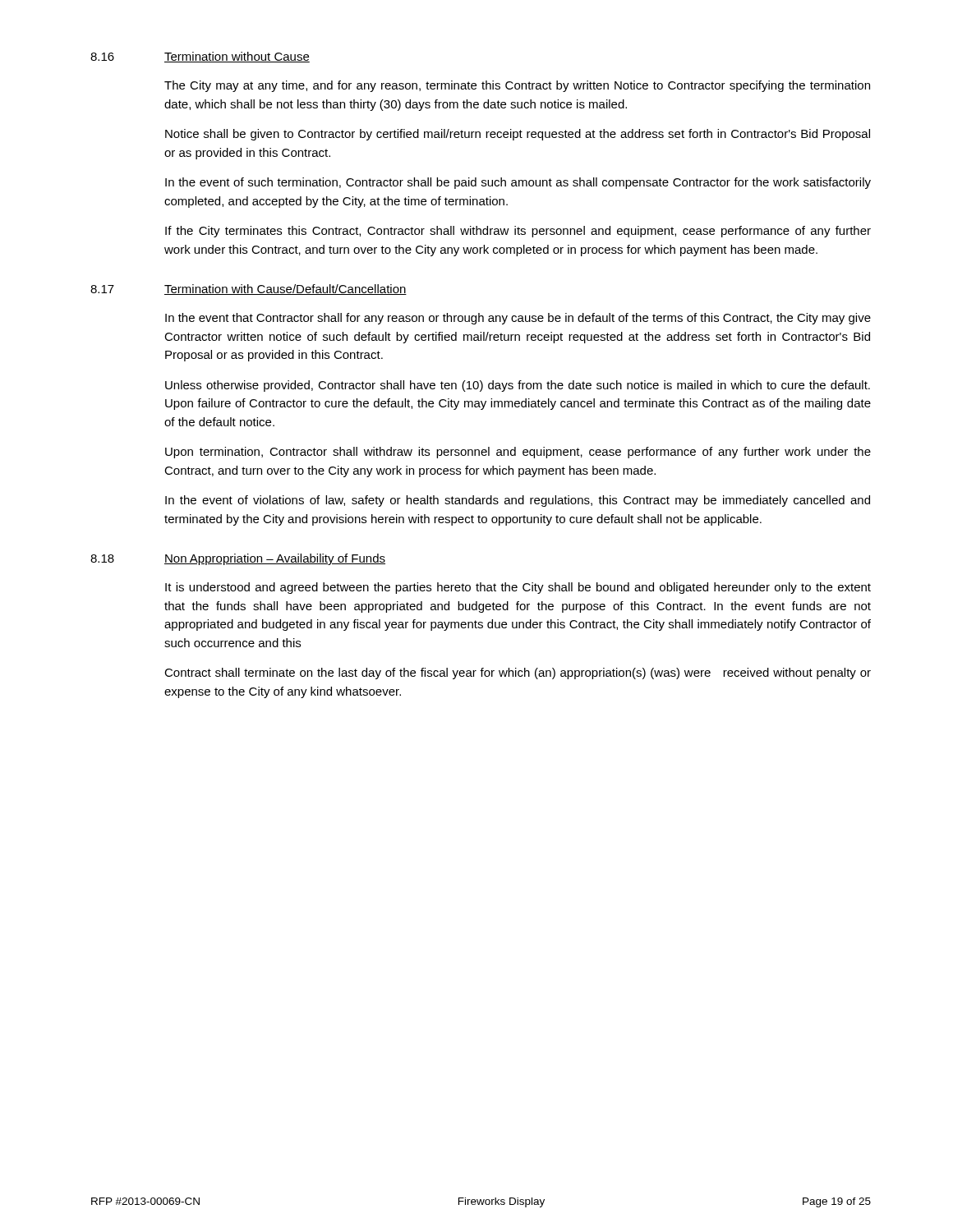The width and height of the screenshot is (953, 1232).
Task: Navigate to the element starting "In the event of violations"
Action: pyautogui.click(x=518, y=509)
